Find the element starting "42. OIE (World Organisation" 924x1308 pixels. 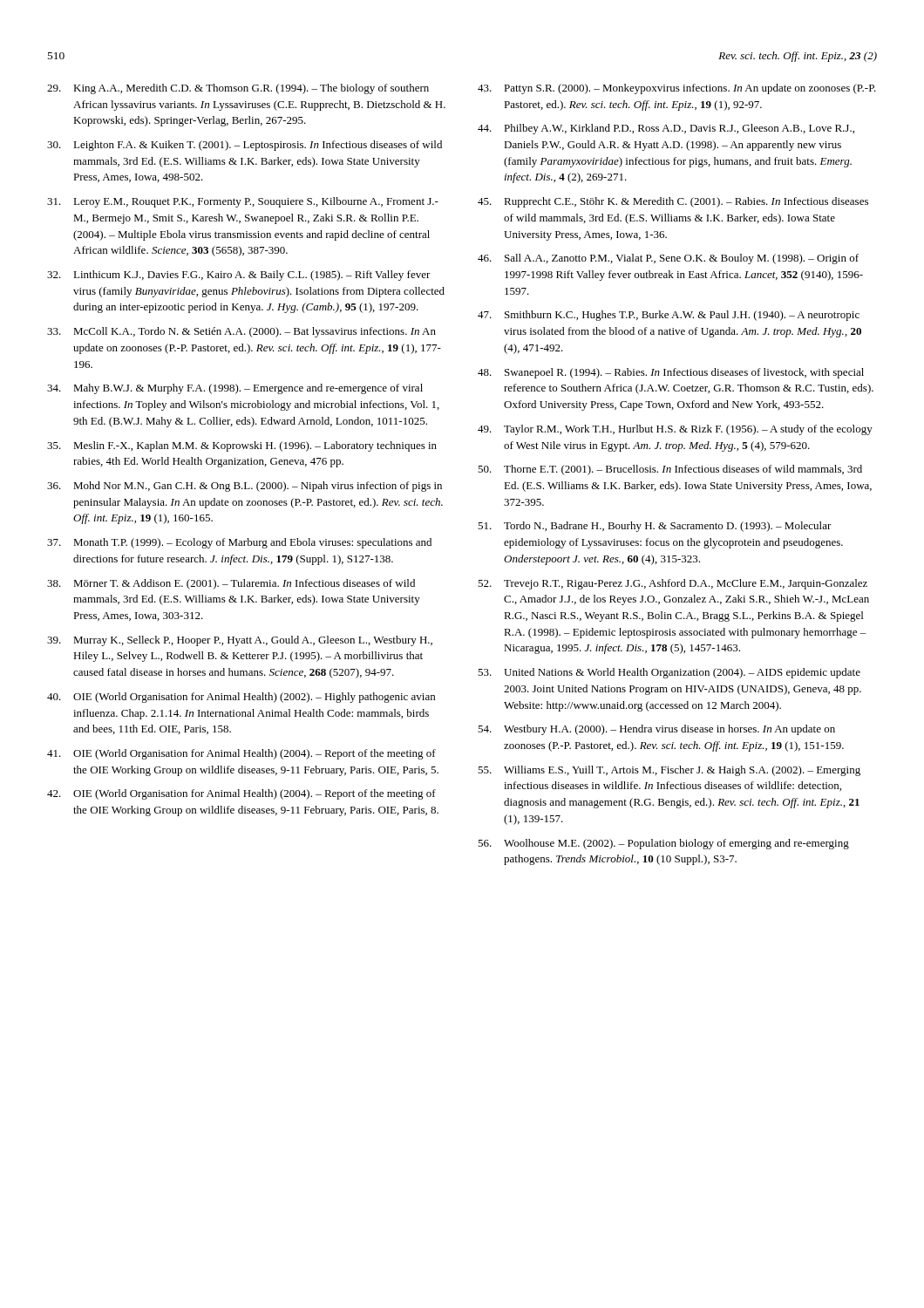click(247, 802)
